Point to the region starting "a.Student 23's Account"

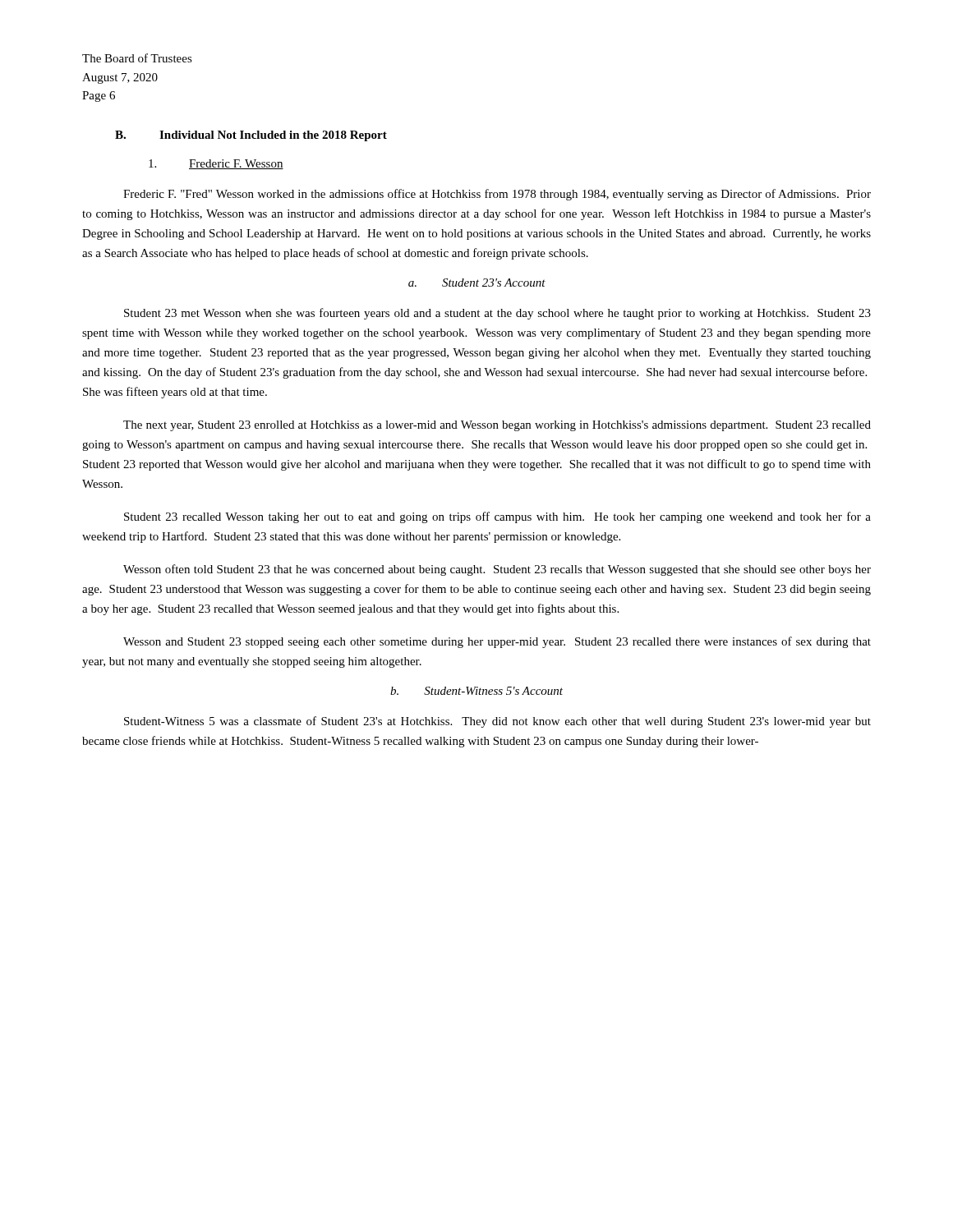click(476, 282)
